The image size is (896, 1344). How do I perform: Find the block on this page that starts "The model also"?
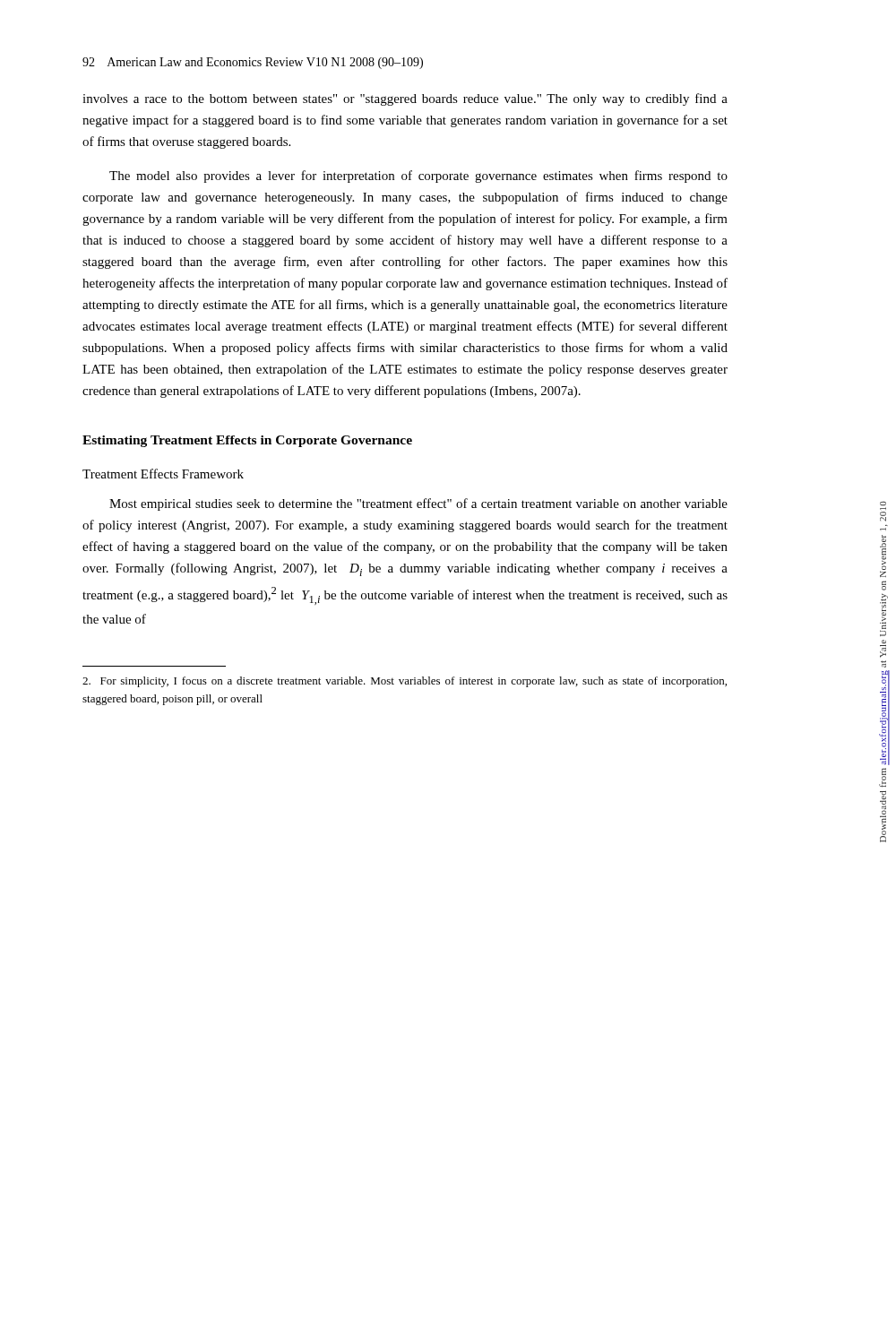point(405,283)
